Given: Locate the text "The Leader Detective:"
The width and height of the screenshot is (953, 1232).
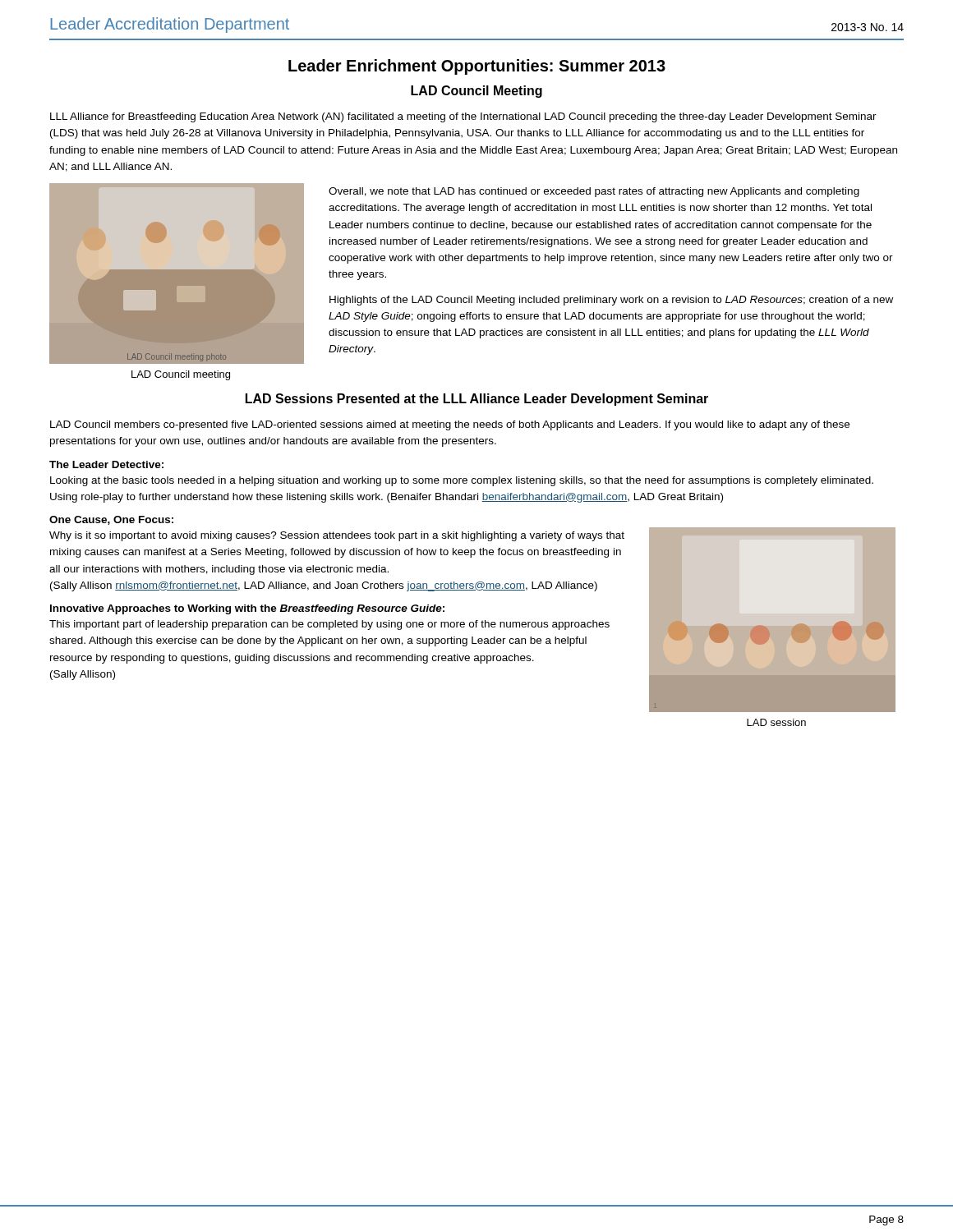Looking at the screenshot, I should pos(106,464).
